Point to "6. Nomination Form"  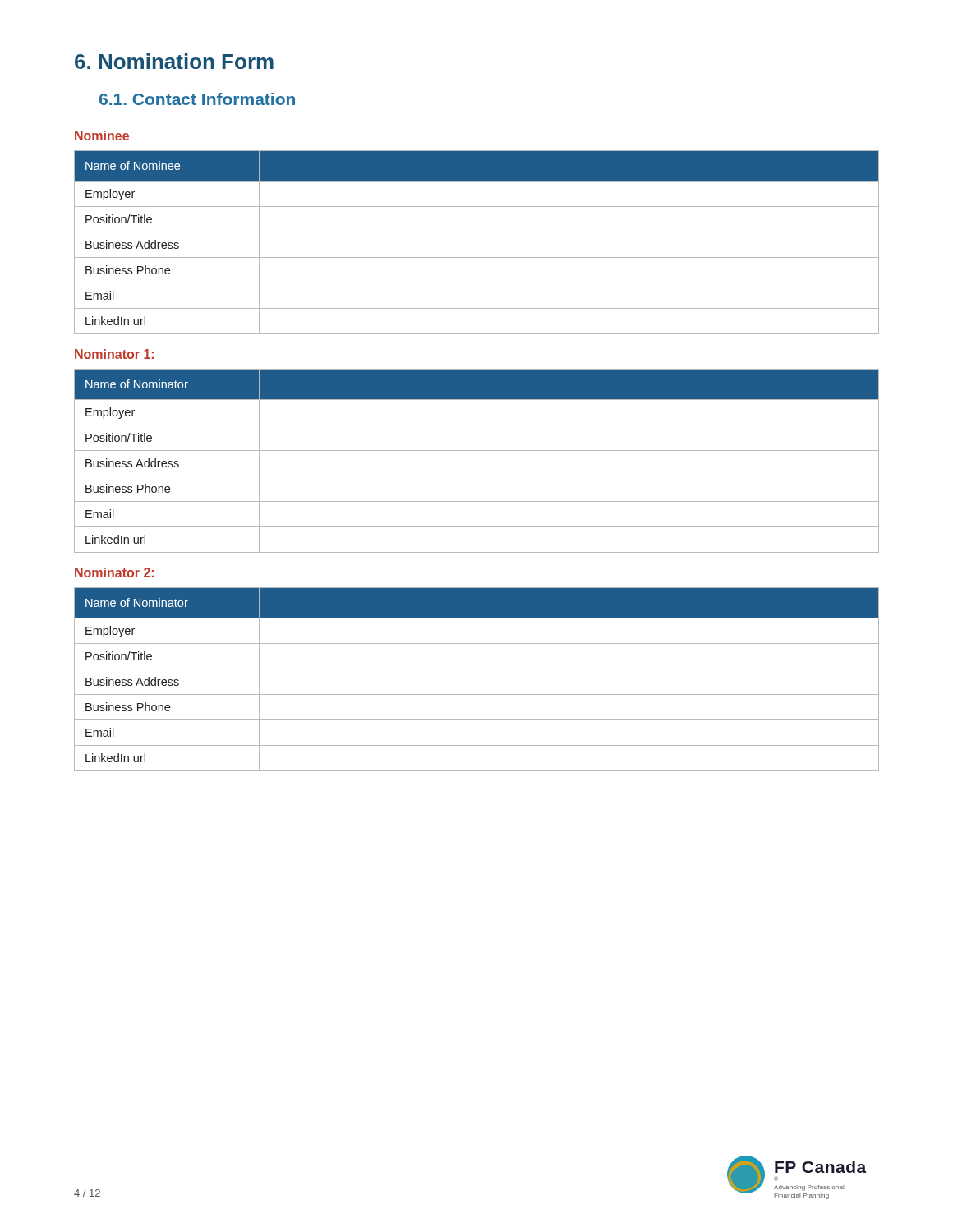[174, 62]
